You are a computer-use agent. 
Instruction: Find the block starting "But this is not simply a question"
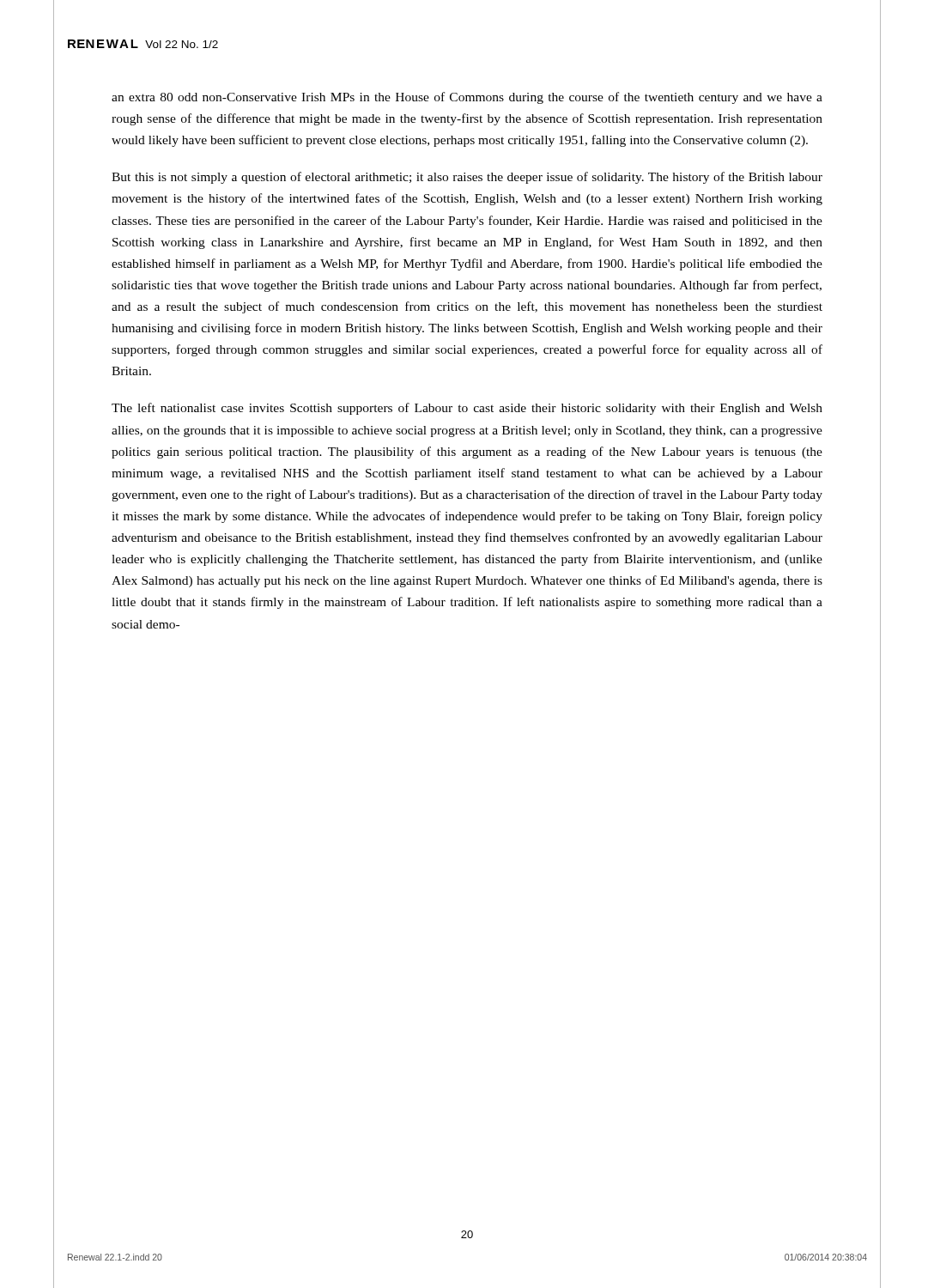(467, 274)
